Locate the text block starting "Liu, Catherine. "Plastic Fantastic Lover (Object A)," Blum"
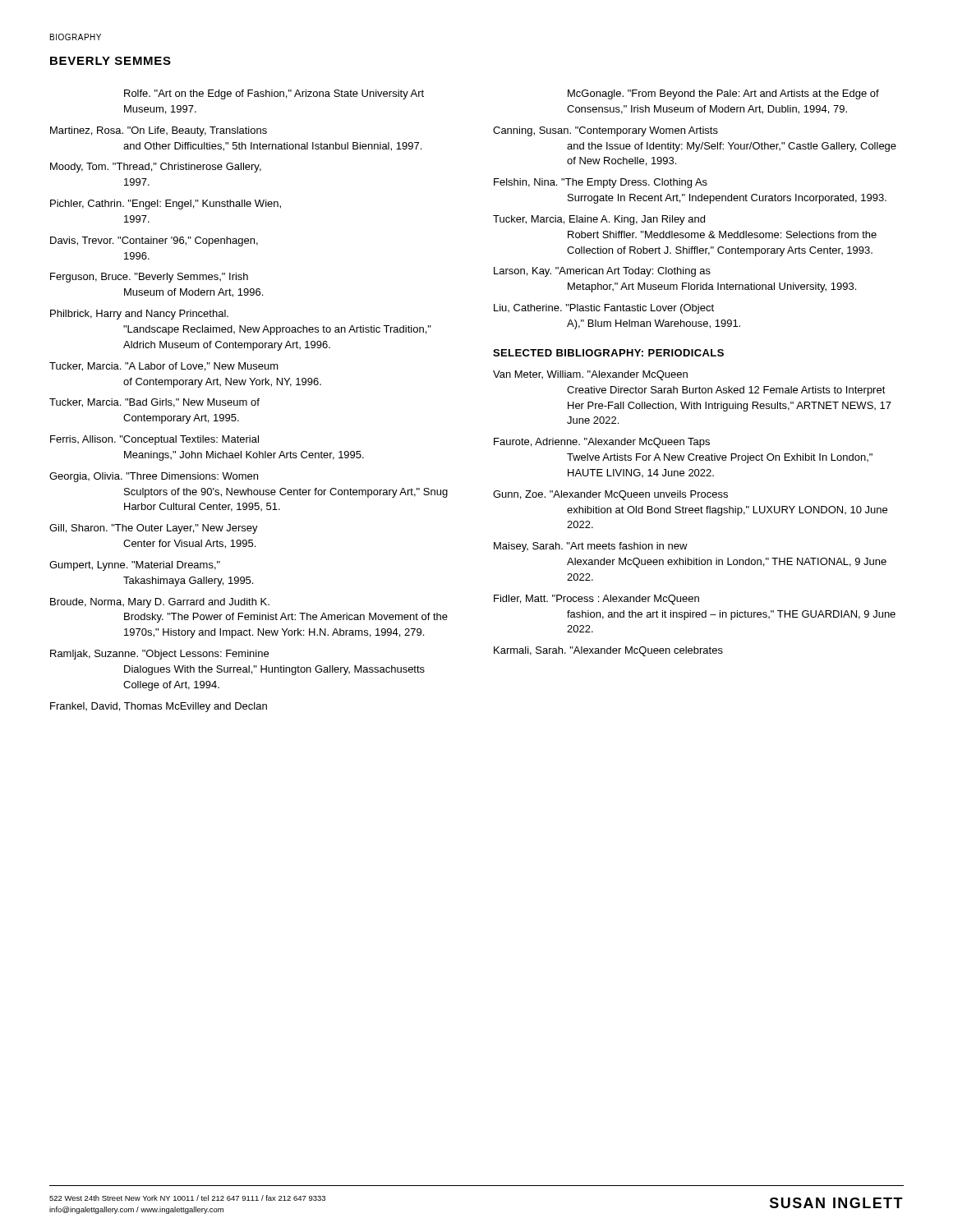This screenshot has height=1232, width=953. click(x=698, y=317)
